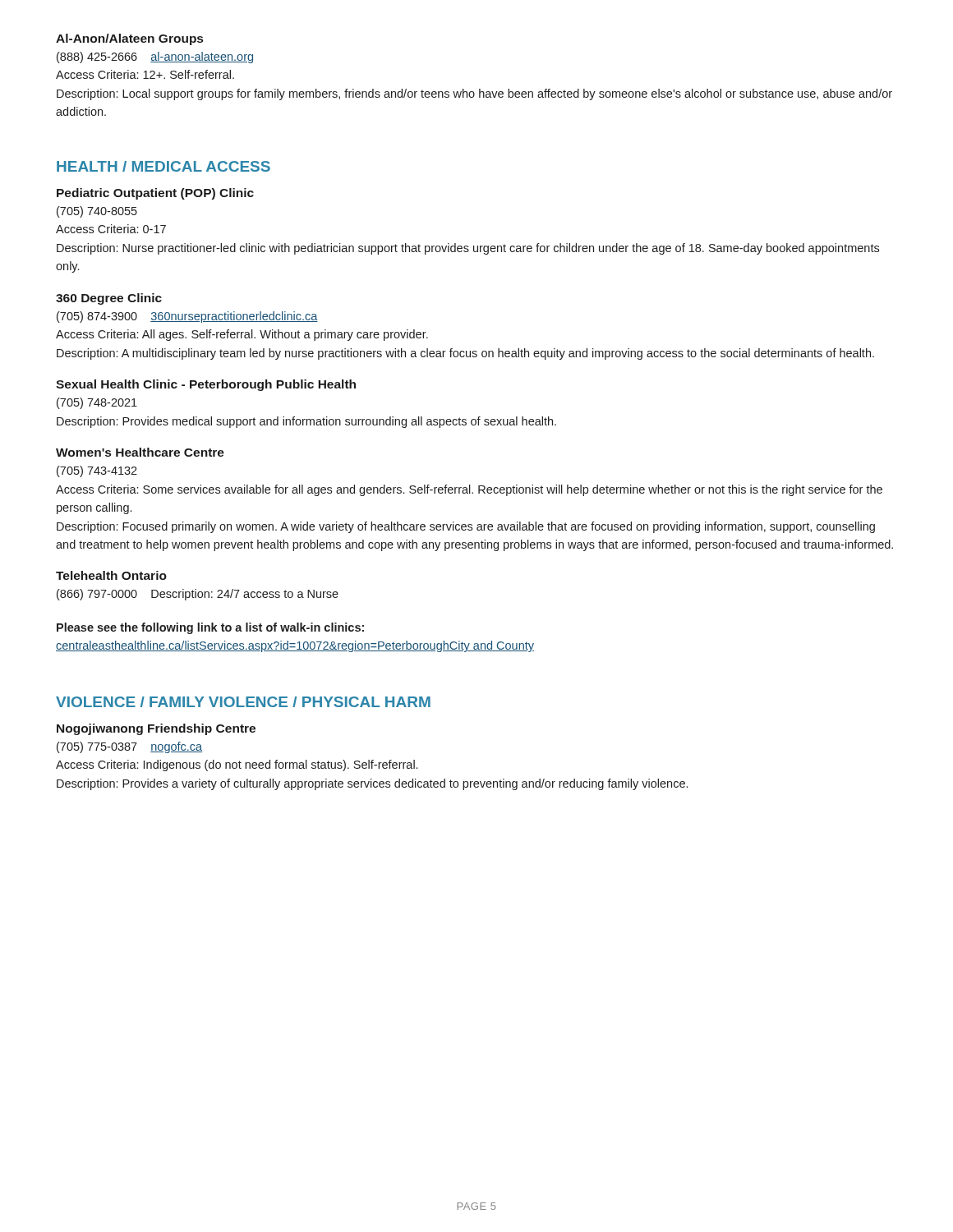Click on the section header with the text "Sexual Health Clinic - Peterborough Public"
953x1232 pixels.
pos(206,384)
